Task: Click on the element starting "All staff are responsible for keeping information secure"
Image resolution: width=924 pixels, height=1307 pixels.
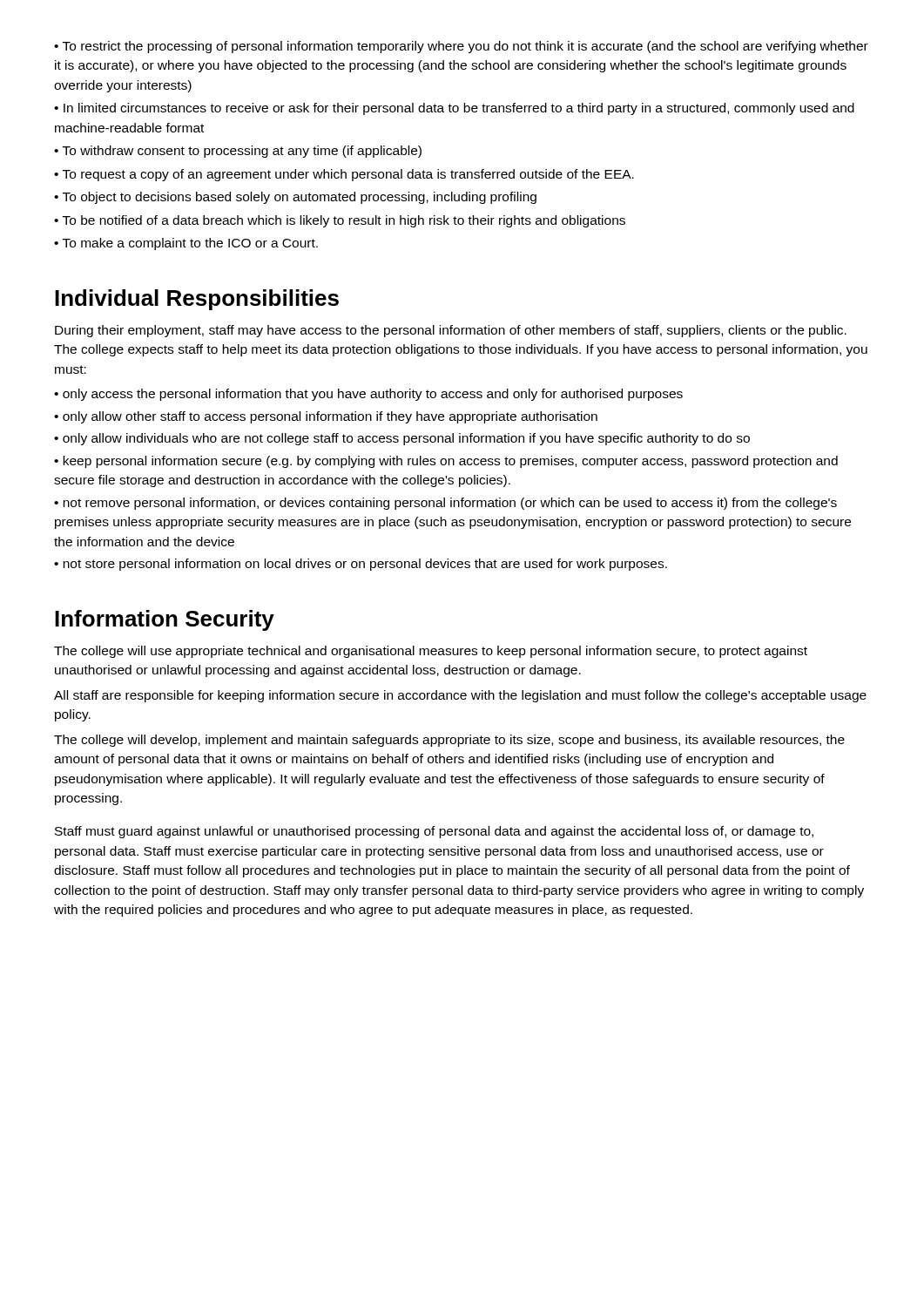Action: click(x=460, y=704)
